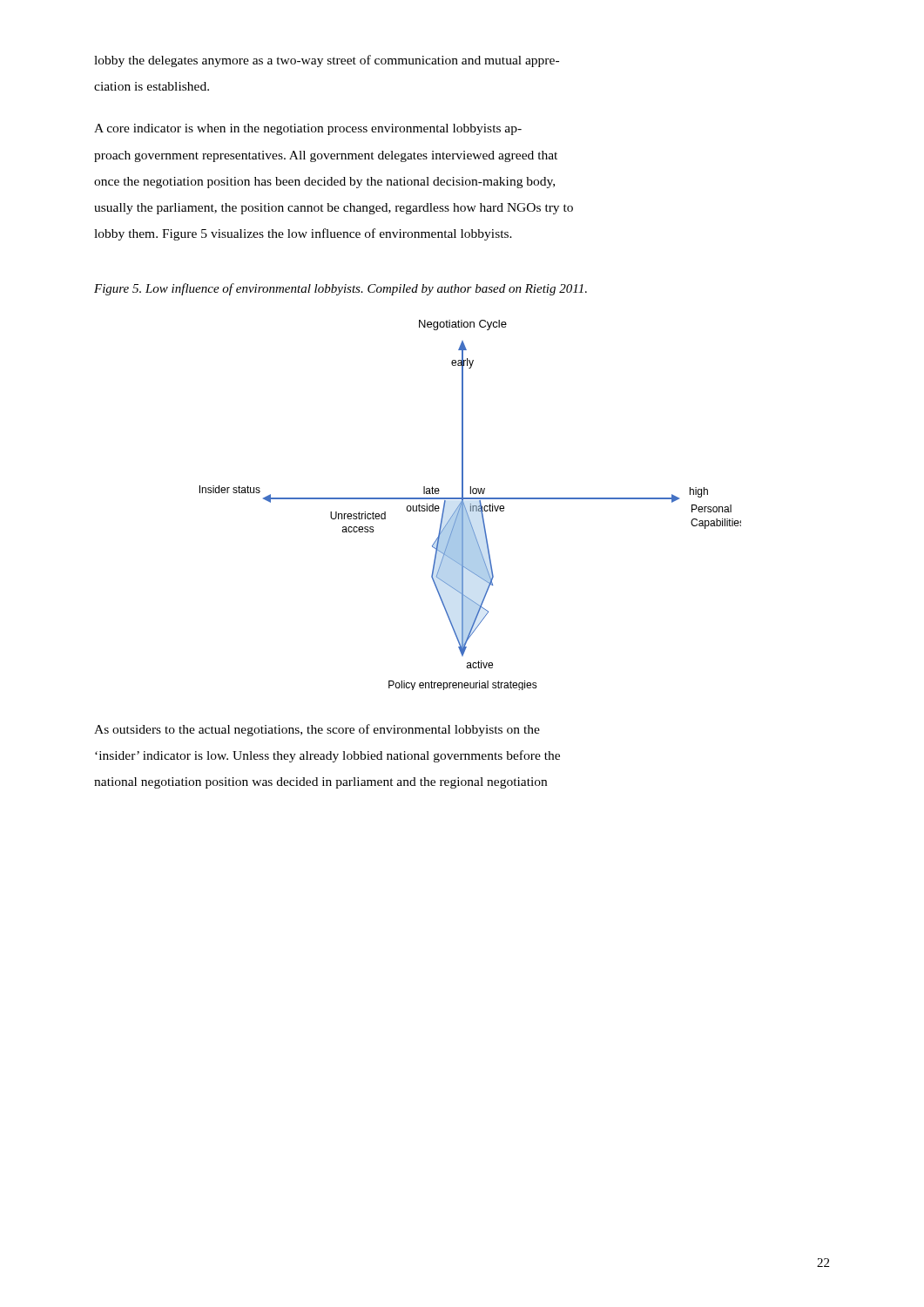Locate the caption with the text "Figure 5. Low influence of environmental lobbyists."
Screen dimensions: 1307x924
coord(341,288)
